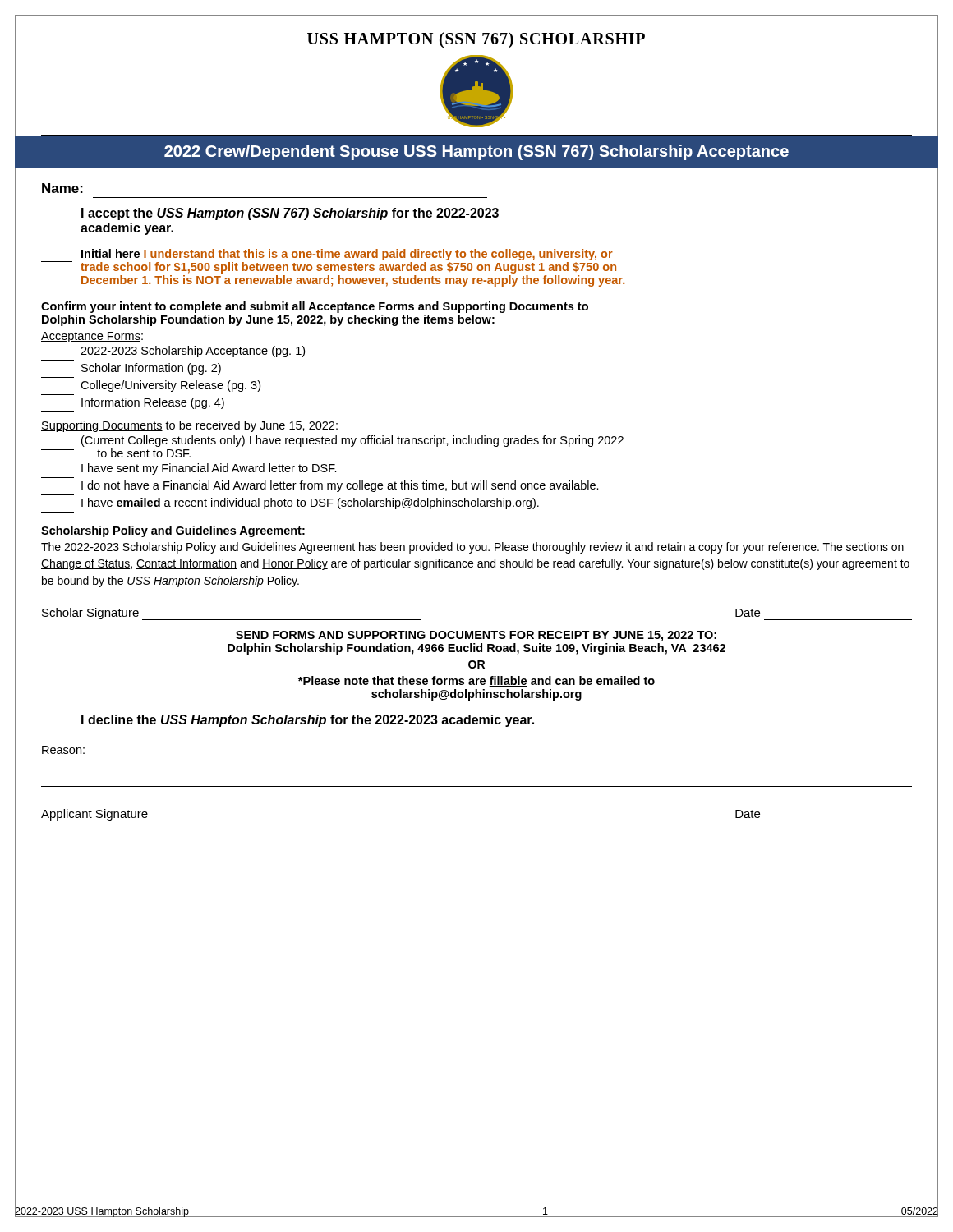Find the text starting "Scholar Signature Date"
953x1232 pixels.
click(91, 613)
